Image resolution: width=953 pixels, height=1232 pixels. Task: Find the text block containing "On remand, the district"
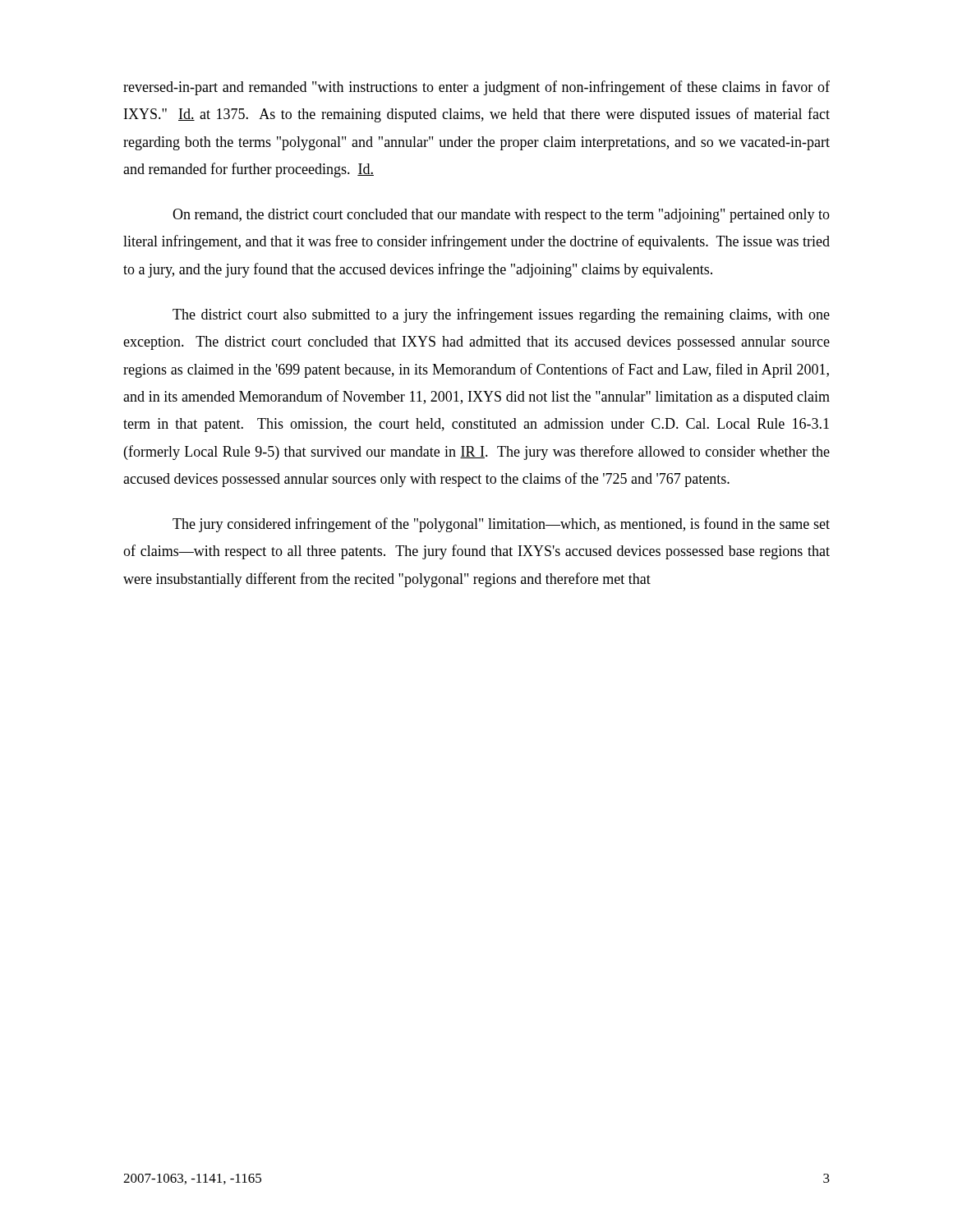(x=476, y=242)
